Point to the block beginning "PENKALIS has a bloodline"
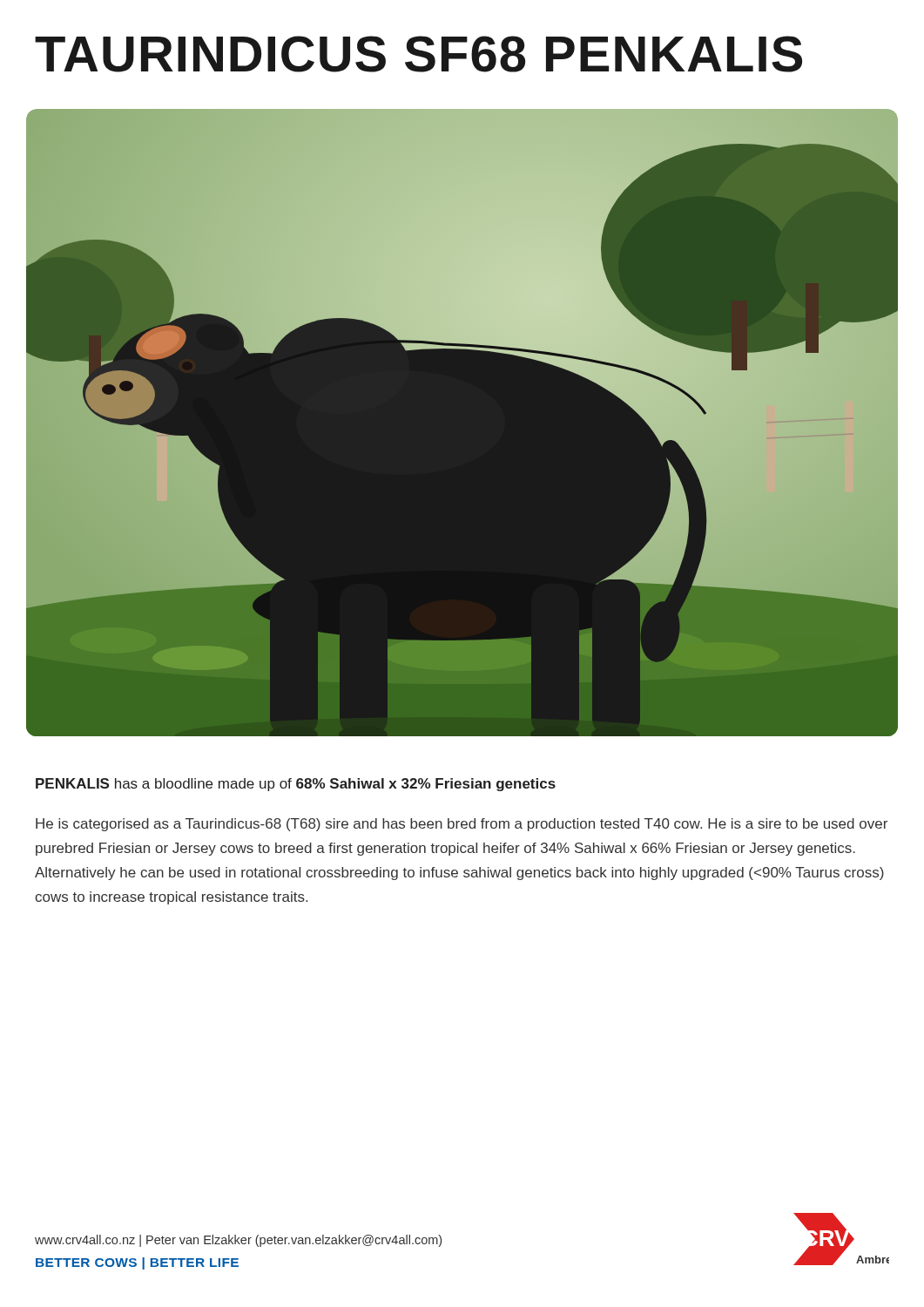Viewport: 924px width, 1307px height. (462, 784)
